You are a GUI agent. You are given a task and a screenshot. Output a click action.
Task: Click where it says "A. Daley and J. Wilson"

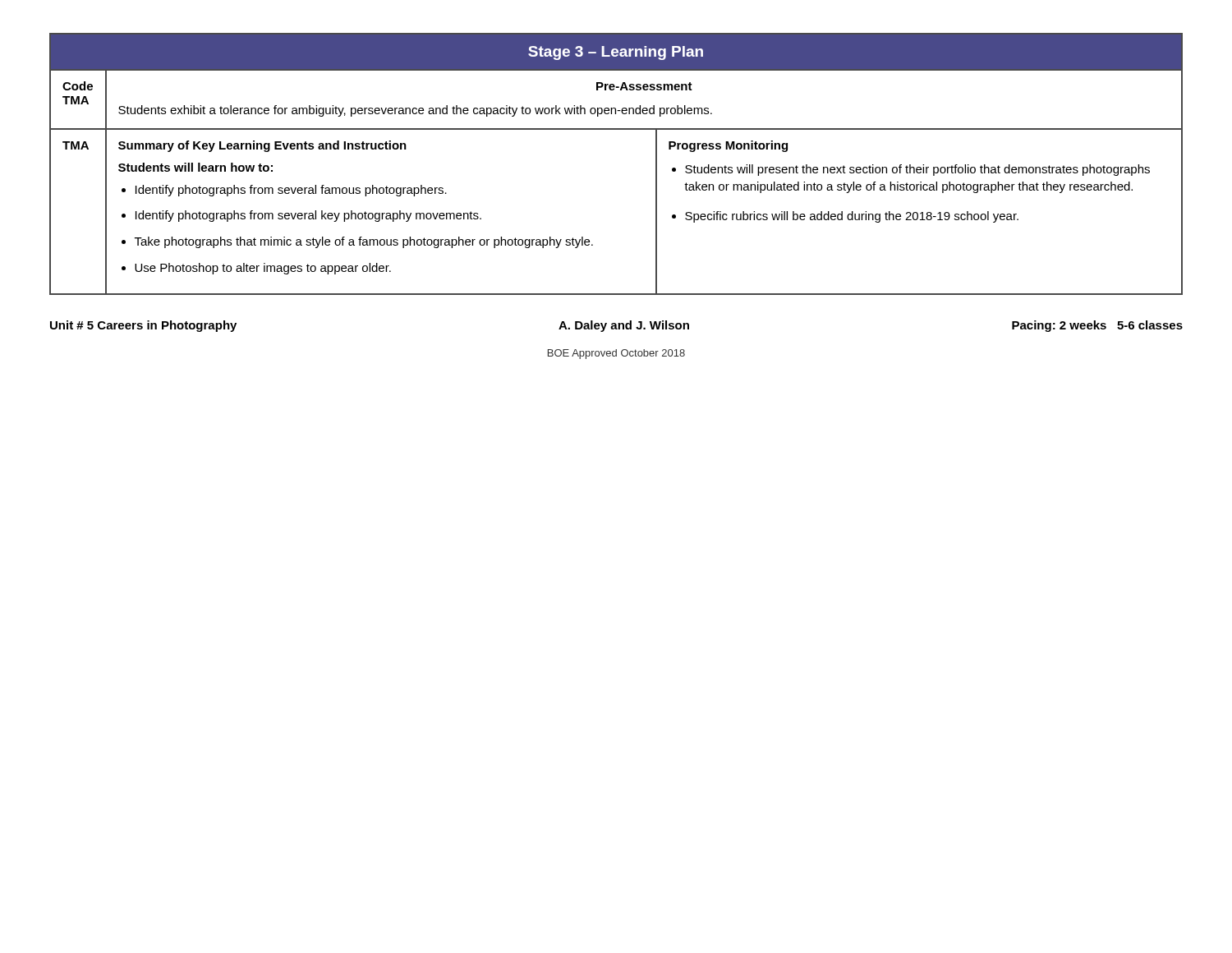click(624, 324)
